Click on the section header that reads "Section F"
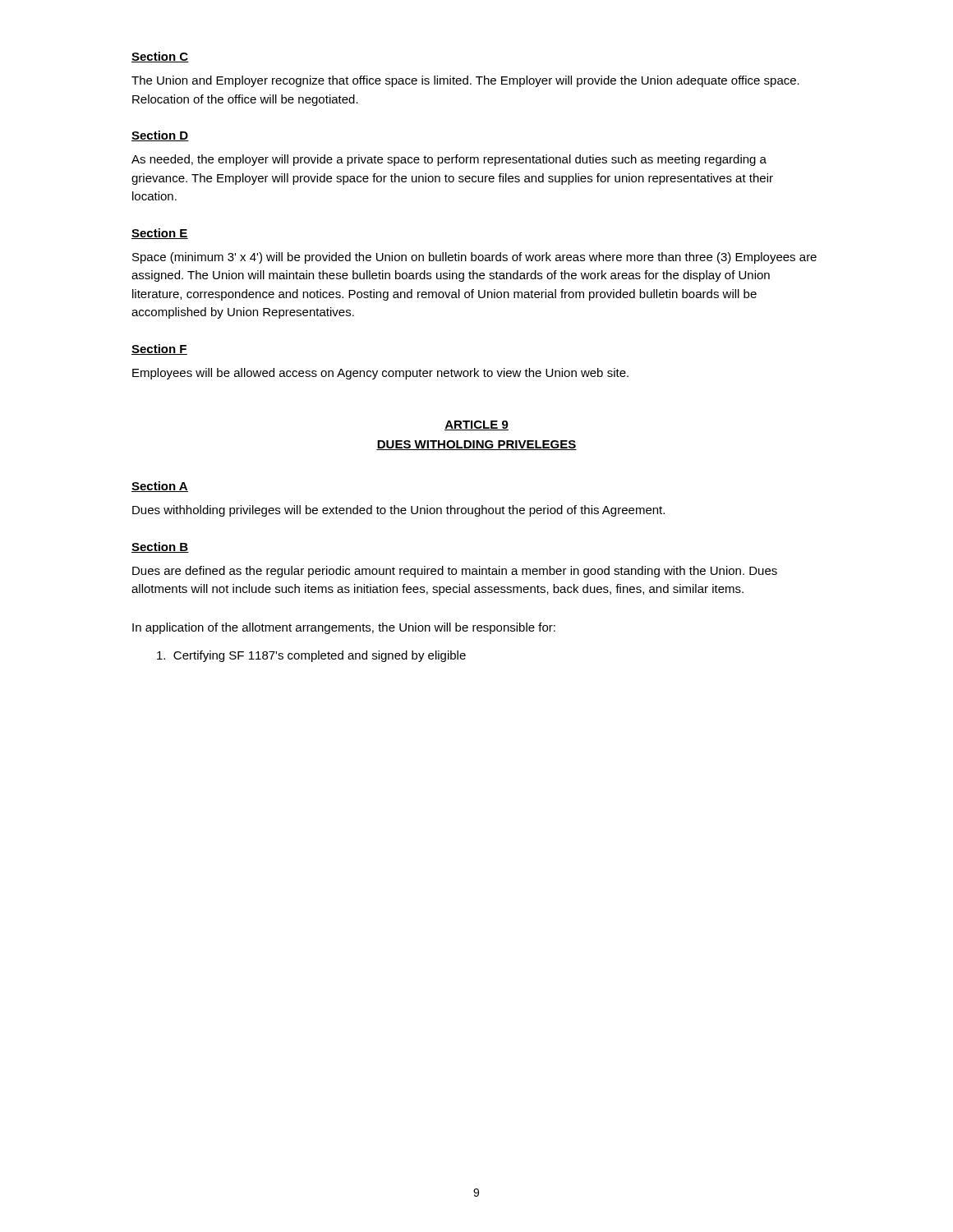 159,348
